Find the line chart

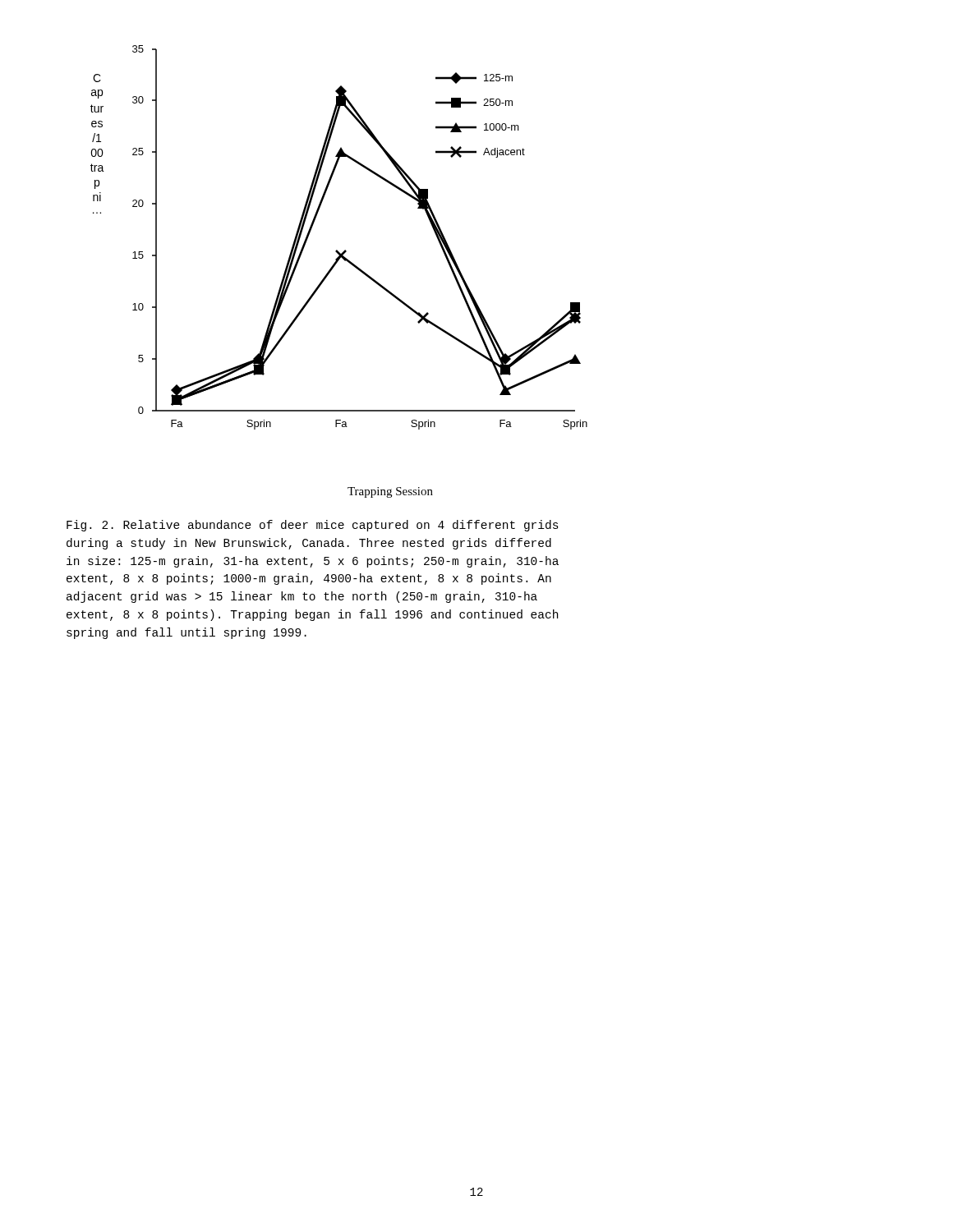click(390, 261)
